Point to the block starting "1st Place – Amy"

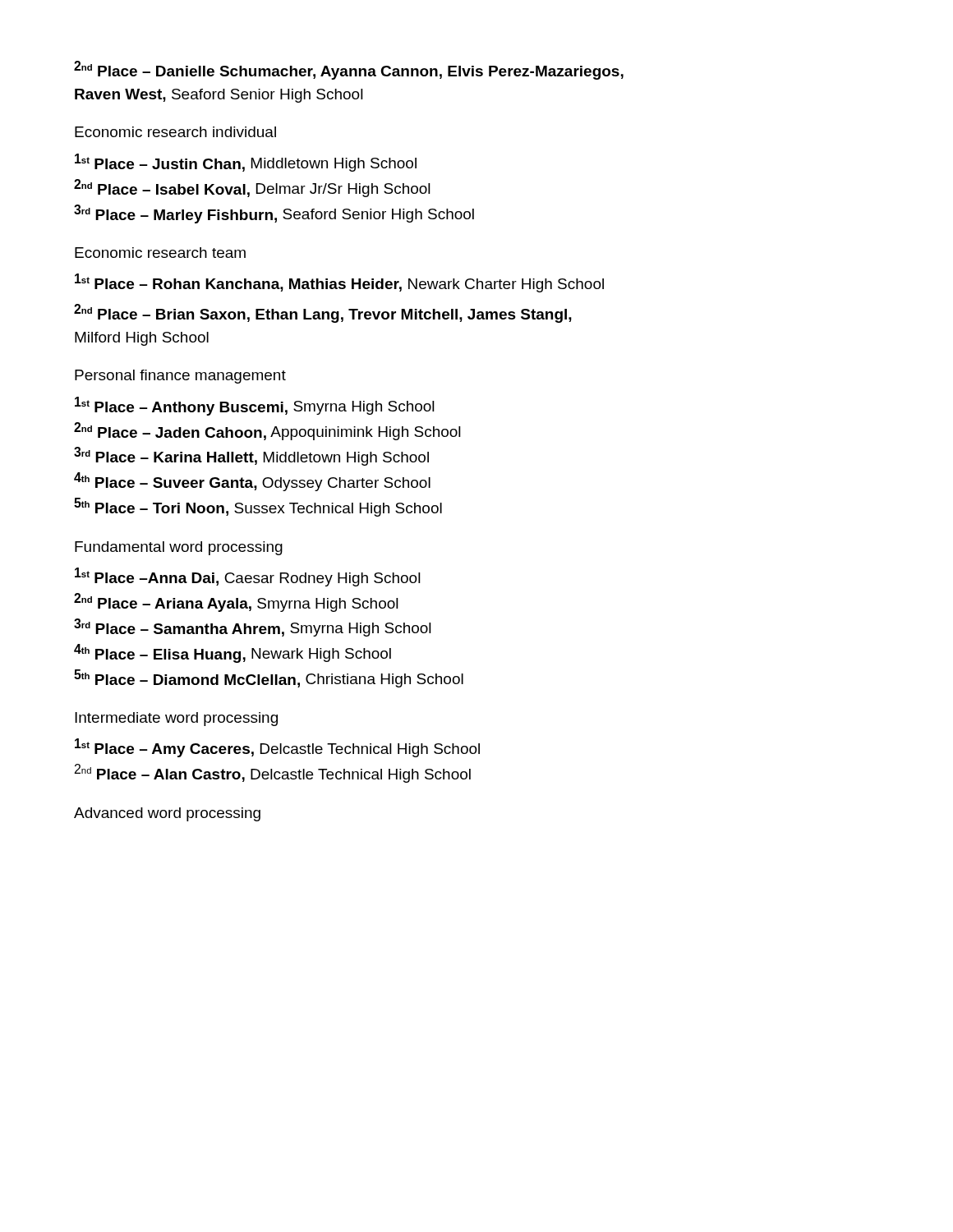[277, 747]
